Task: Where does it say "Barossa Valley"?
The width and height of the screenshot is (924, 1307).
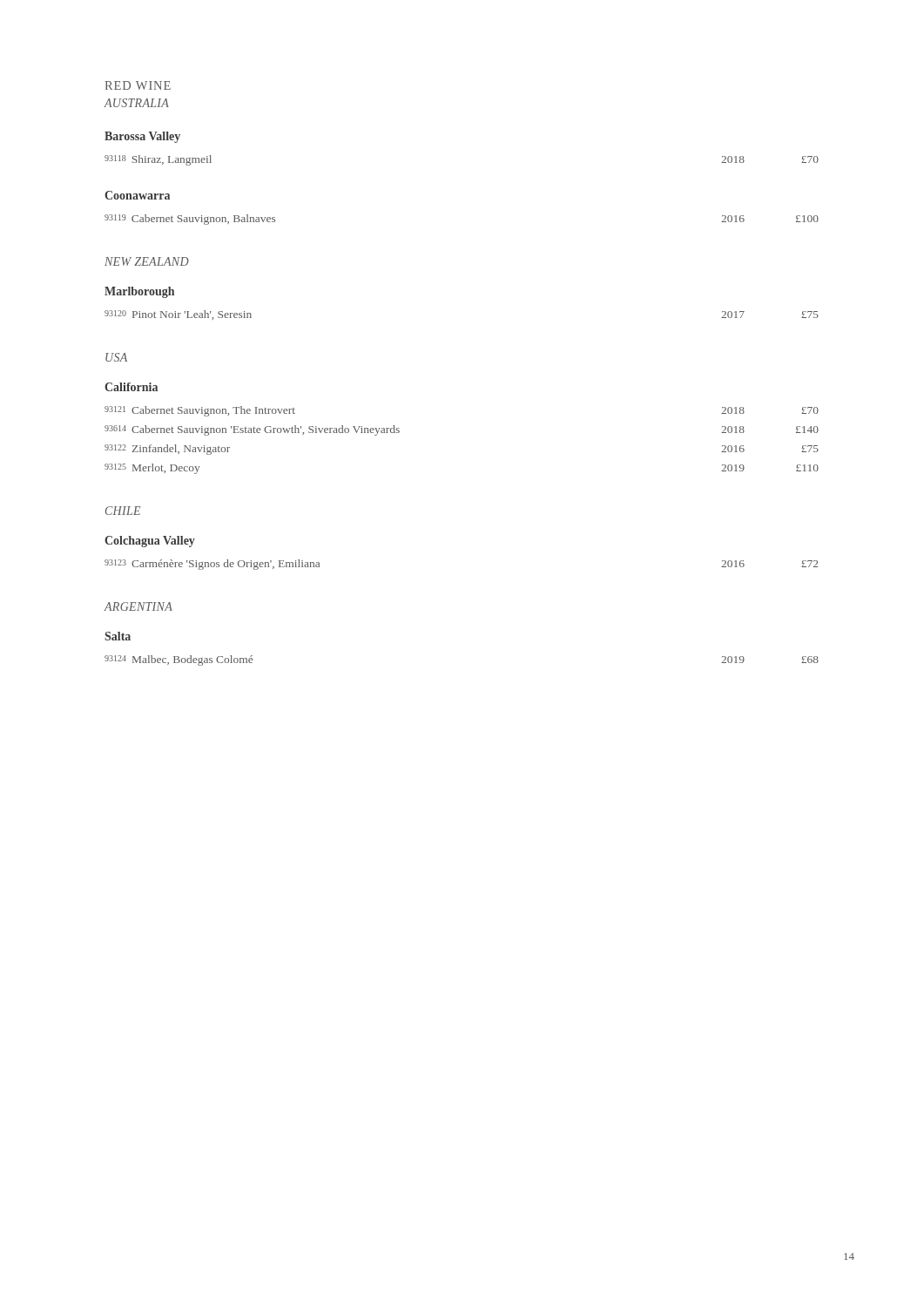Action: point(142,136)
